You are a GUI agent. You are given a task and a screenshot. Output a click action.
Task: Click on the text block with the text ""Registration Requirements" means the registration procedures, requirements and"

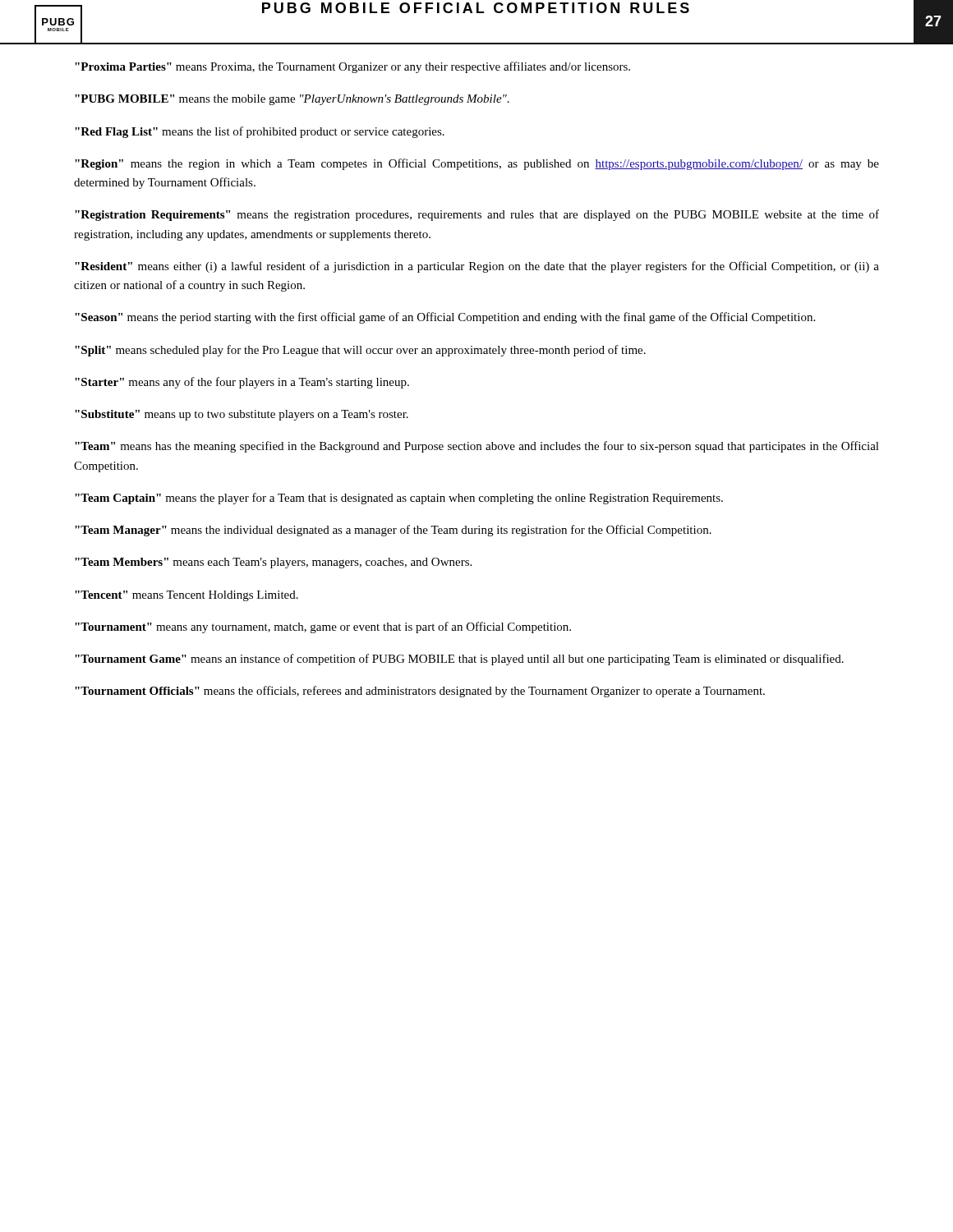point(476,224)
